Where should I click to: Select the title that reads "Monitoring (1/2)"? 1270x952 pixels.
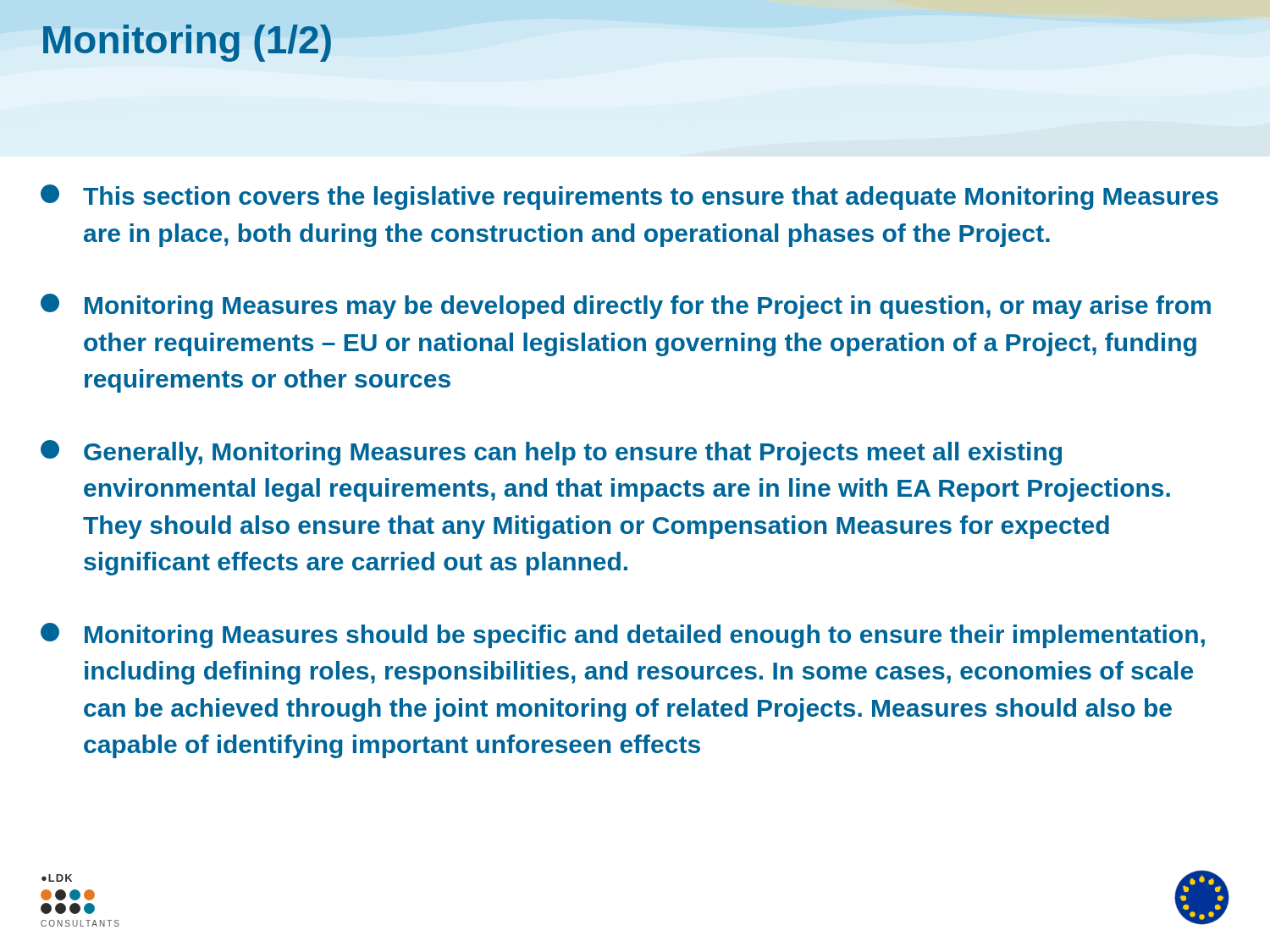coord(187,40)
